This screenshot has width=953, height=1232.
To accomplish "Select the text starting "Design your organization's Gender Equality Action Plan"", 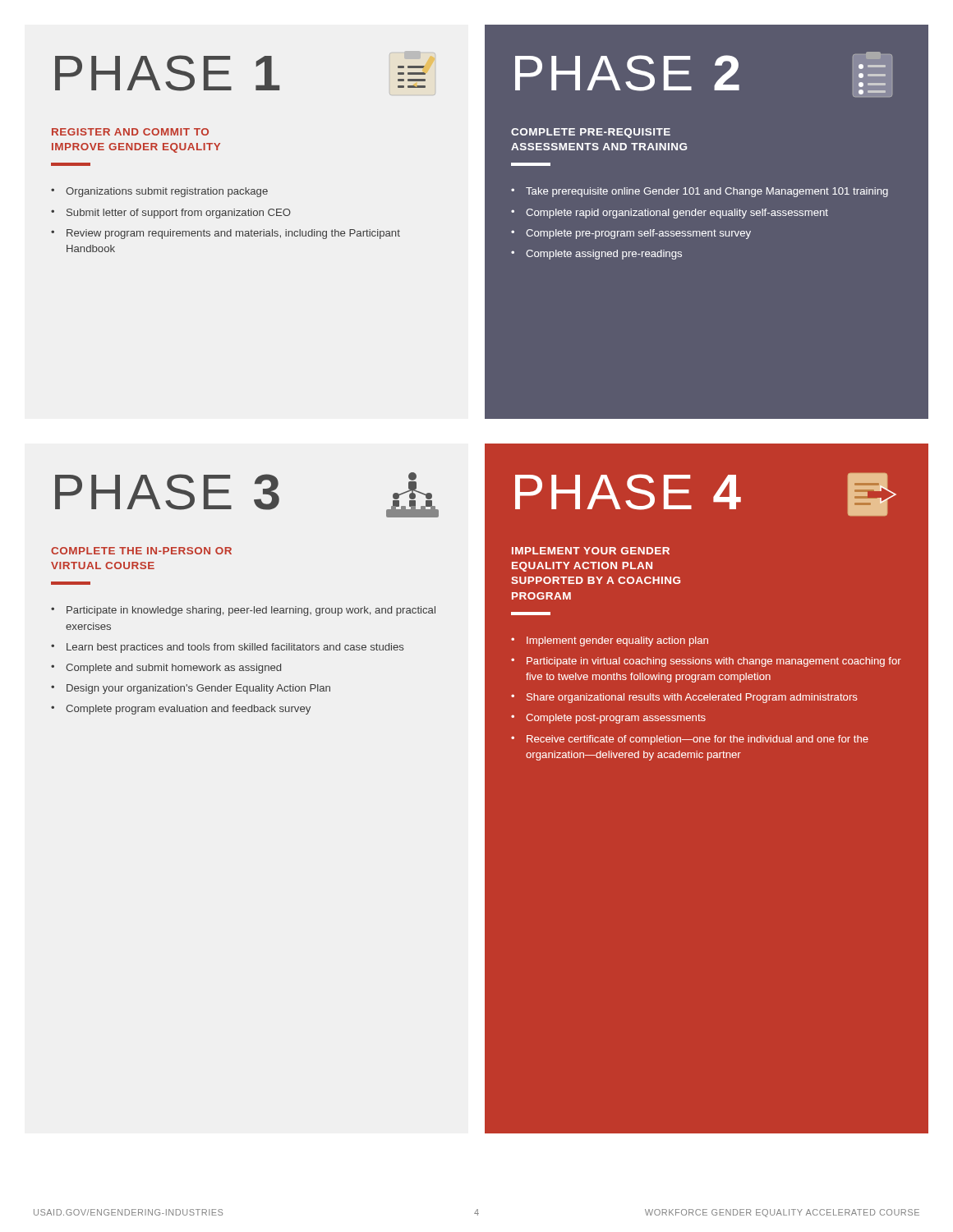I will pyautogui.click(x=198, y=688).
